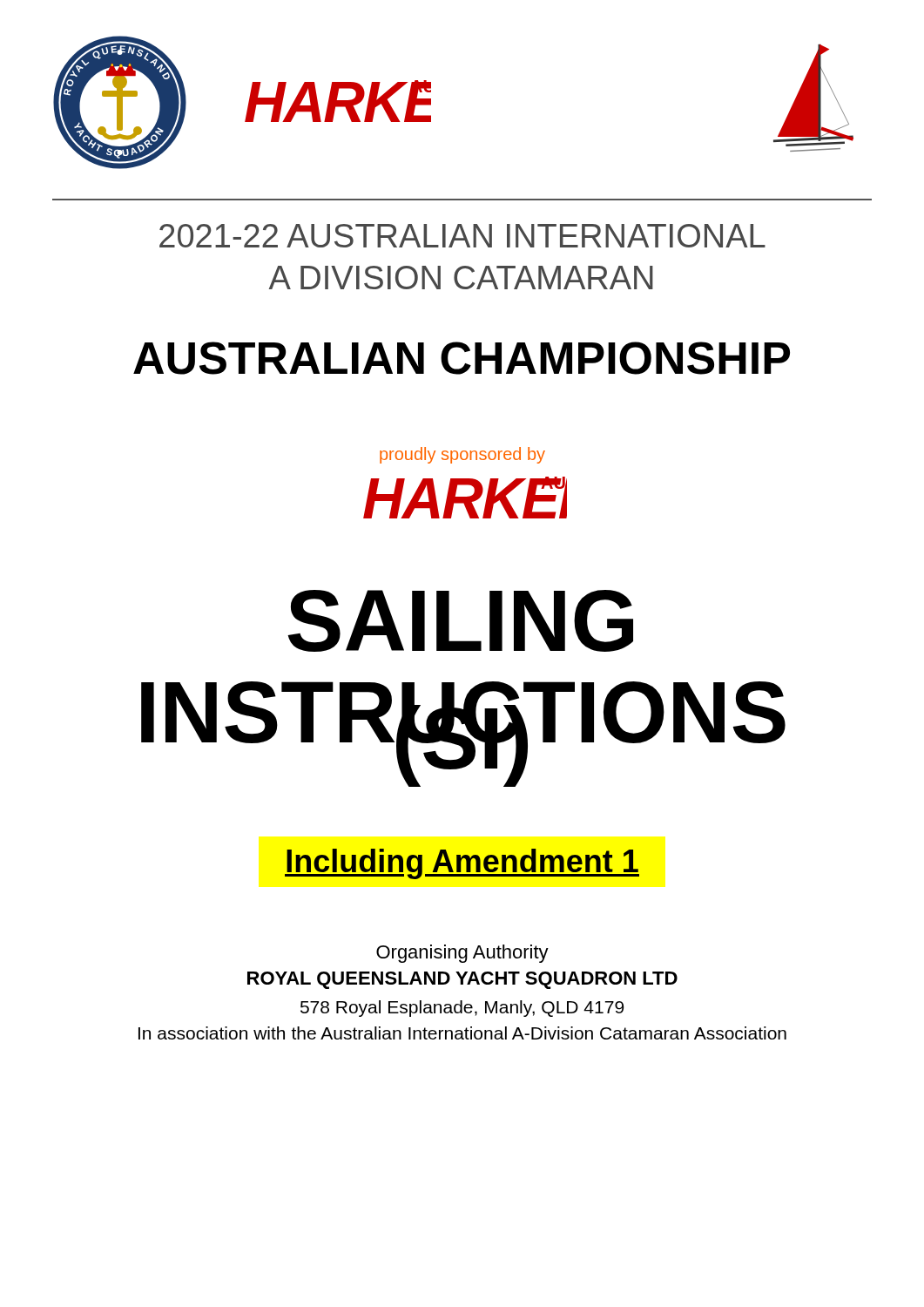Find the title with the text "Including Amendment 1"
Viewport: 924px width, 1307px height.
pyautogui.click(x=462, y=862)
